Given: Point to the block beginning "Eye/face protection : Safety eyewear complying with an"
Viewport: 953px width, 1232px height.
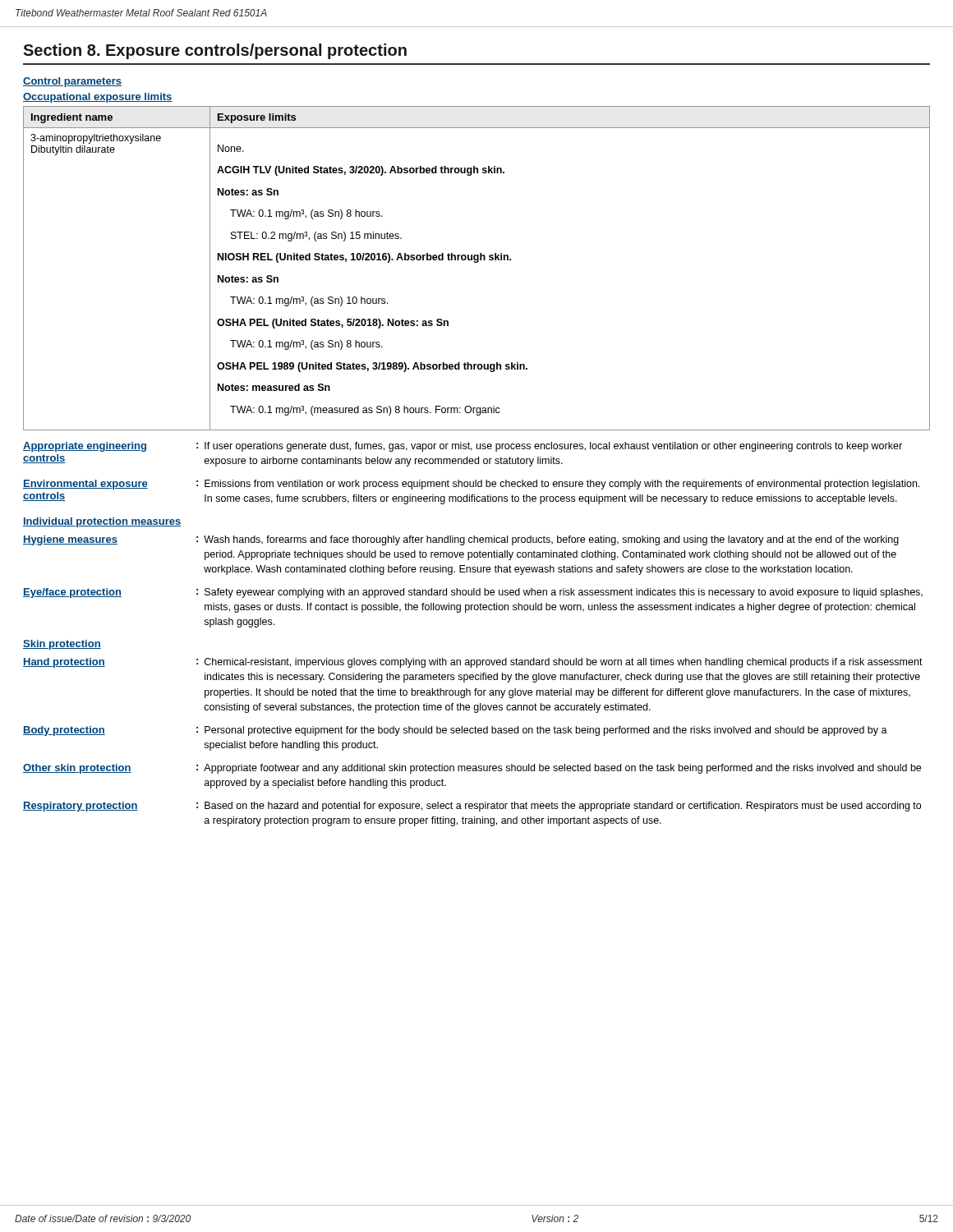Looking at the screenshot, I should tap(476, 607).
